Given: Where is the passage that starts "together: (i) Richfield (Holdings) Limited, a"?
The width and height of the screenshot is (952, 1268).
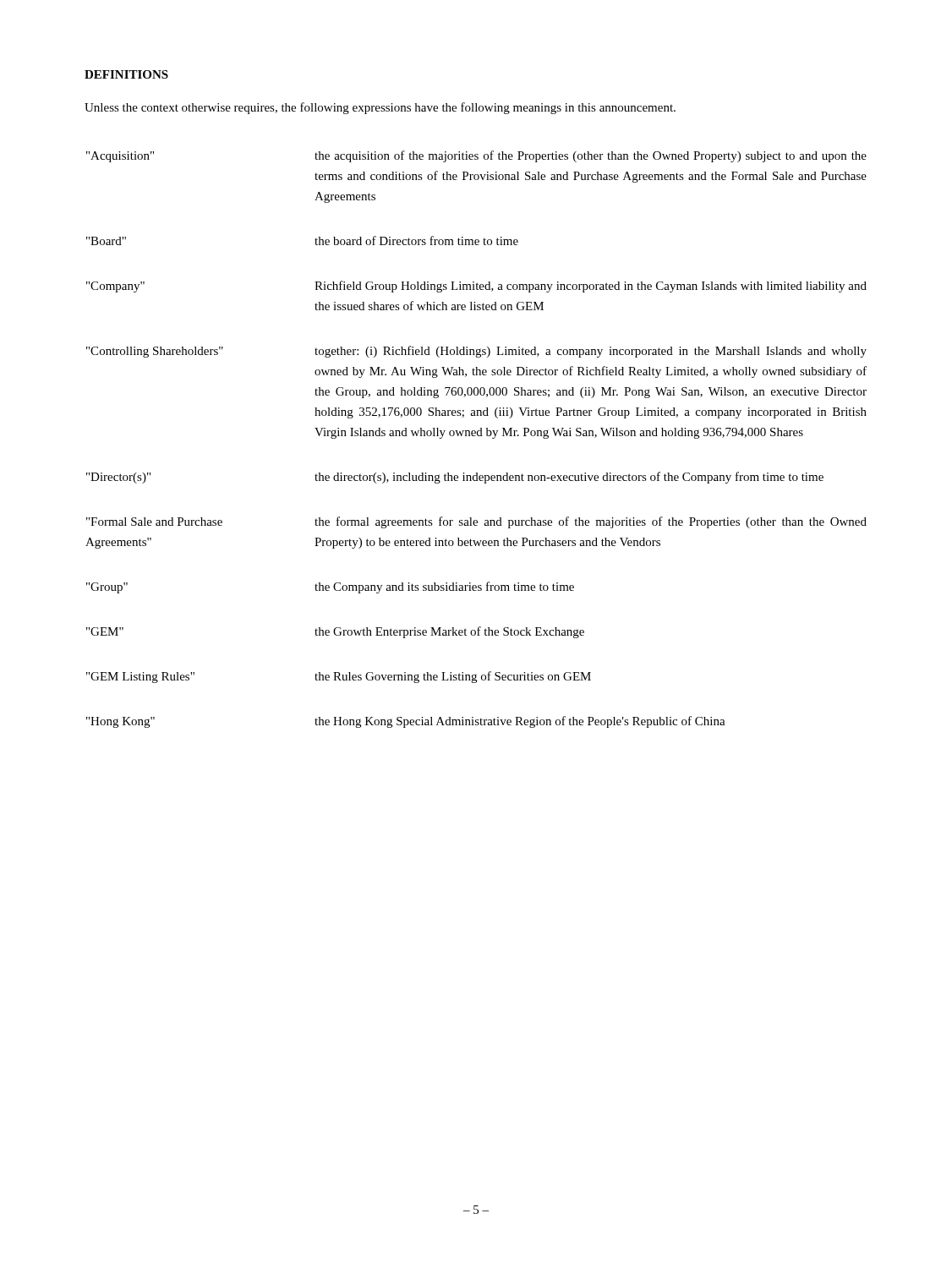Looking at the screenshot, I should click(591, 391).
